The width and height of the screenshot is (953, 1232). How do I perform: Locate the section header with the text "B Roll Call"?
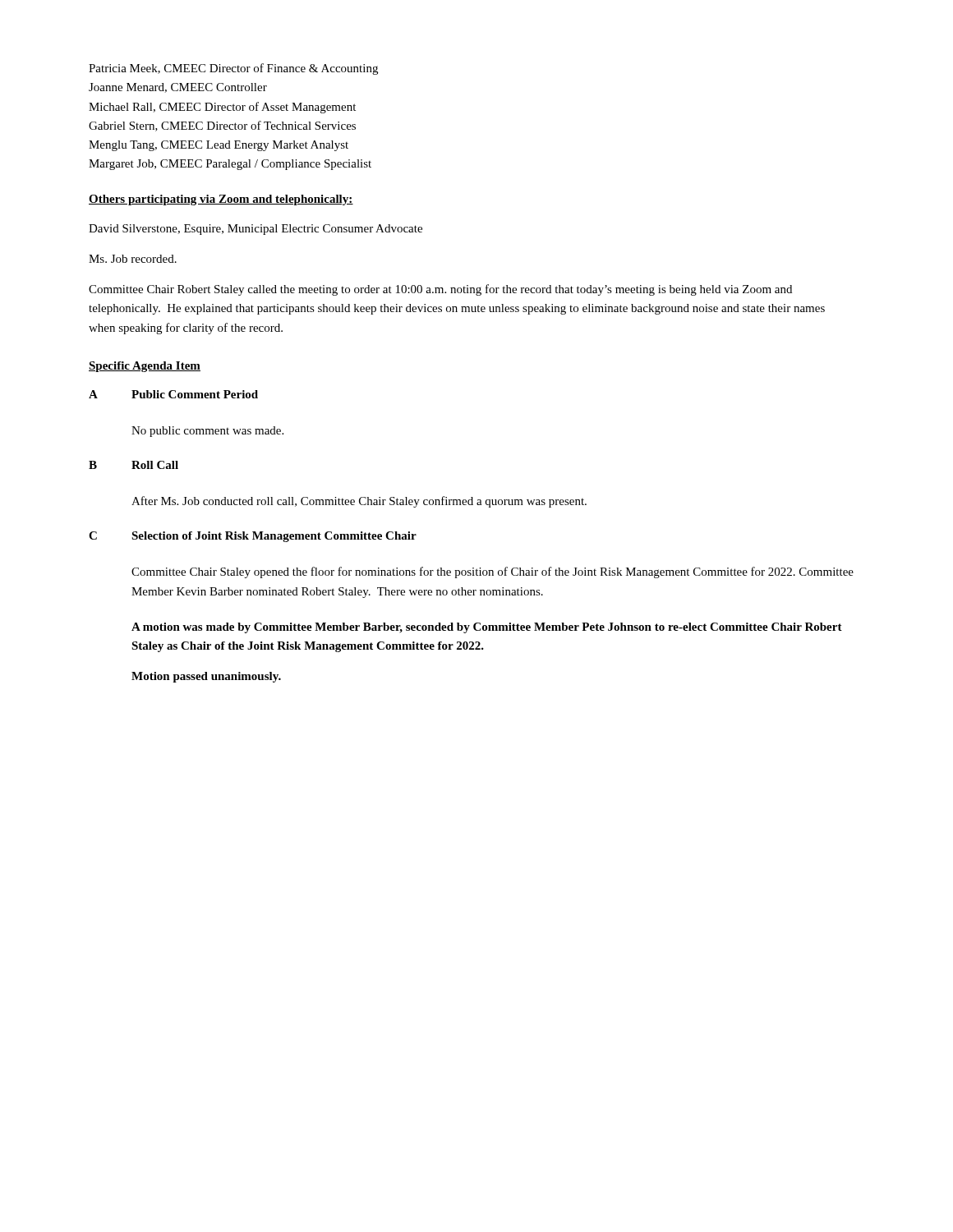tap(134, 465)
